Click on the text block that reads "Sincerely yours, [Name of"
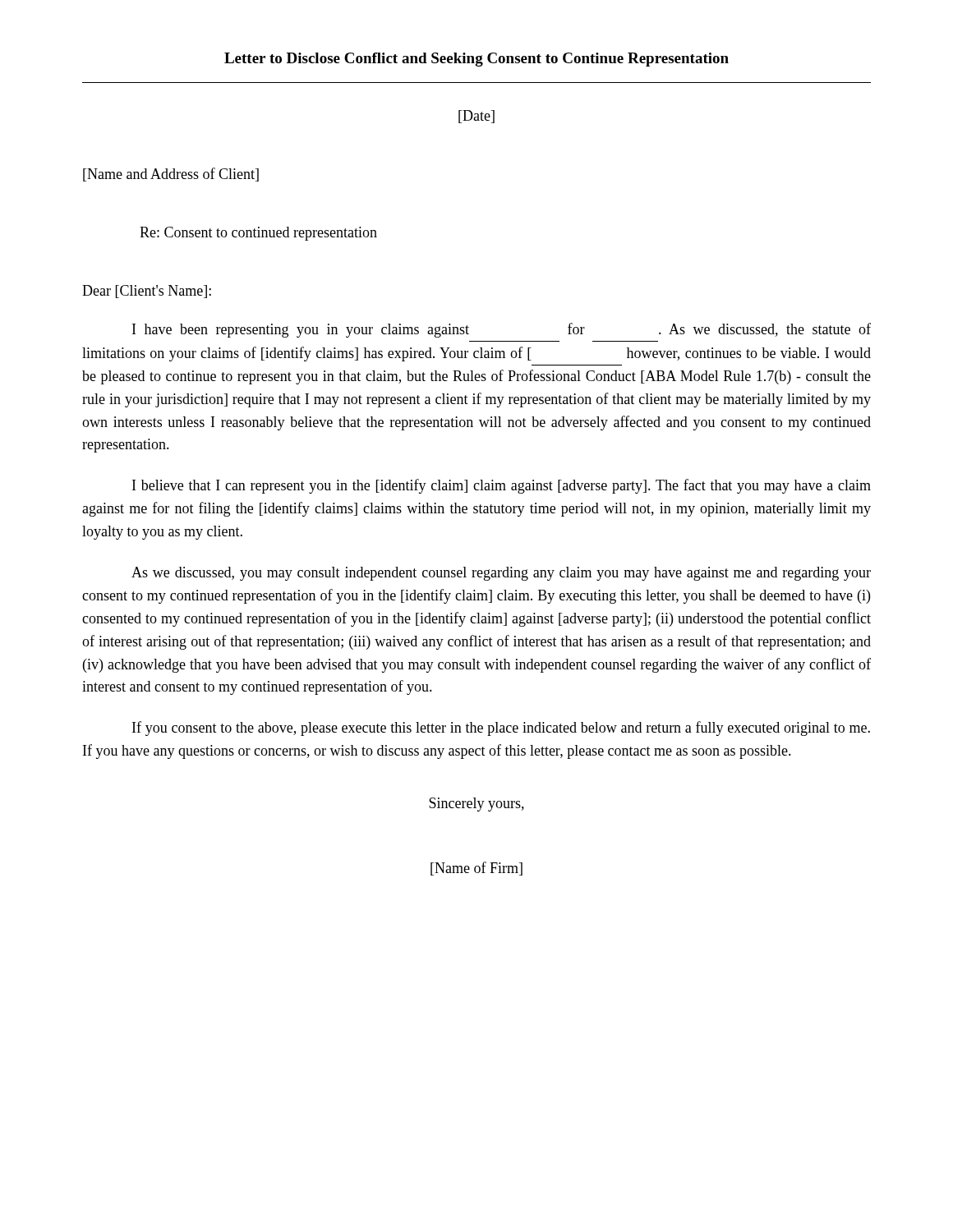Viewport: 953px width, 1232px height. tap(476, 804)
